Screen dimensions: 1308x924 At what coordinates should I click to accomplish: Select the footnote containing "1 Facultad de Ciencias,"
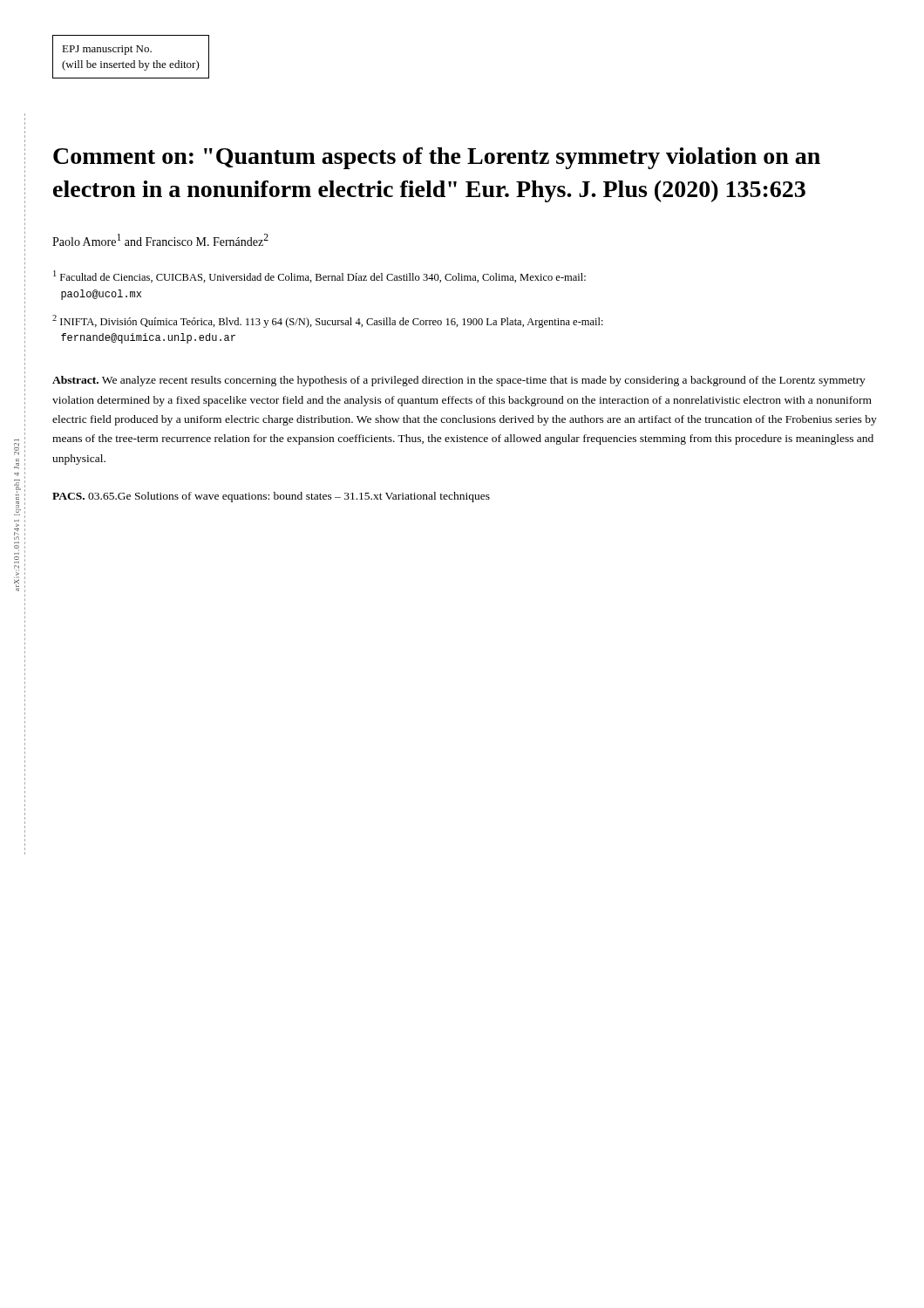[319, 284]
